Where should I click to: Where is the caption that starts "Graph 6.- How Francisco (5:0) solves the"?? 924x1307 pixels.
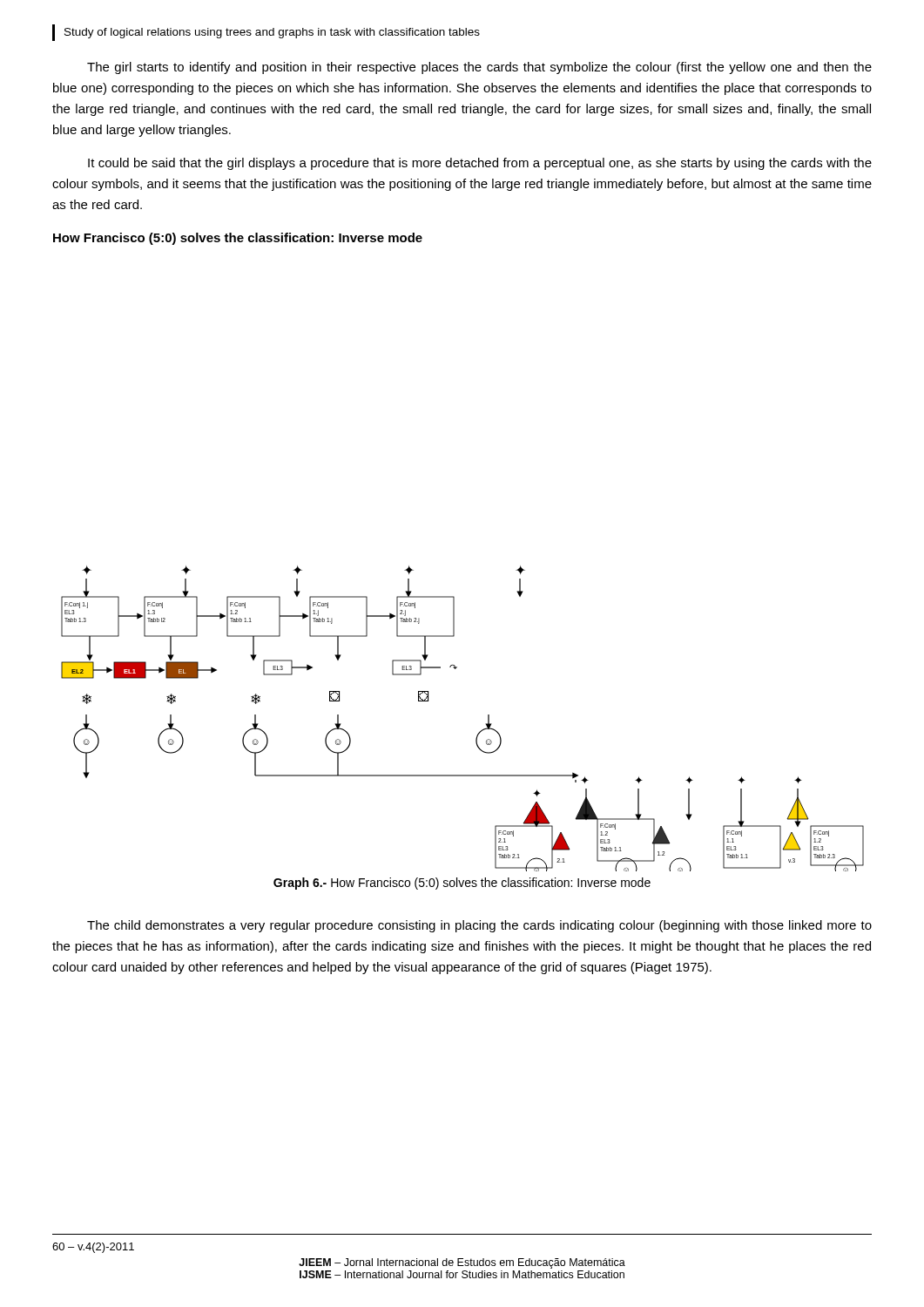[x=462, y=883]
